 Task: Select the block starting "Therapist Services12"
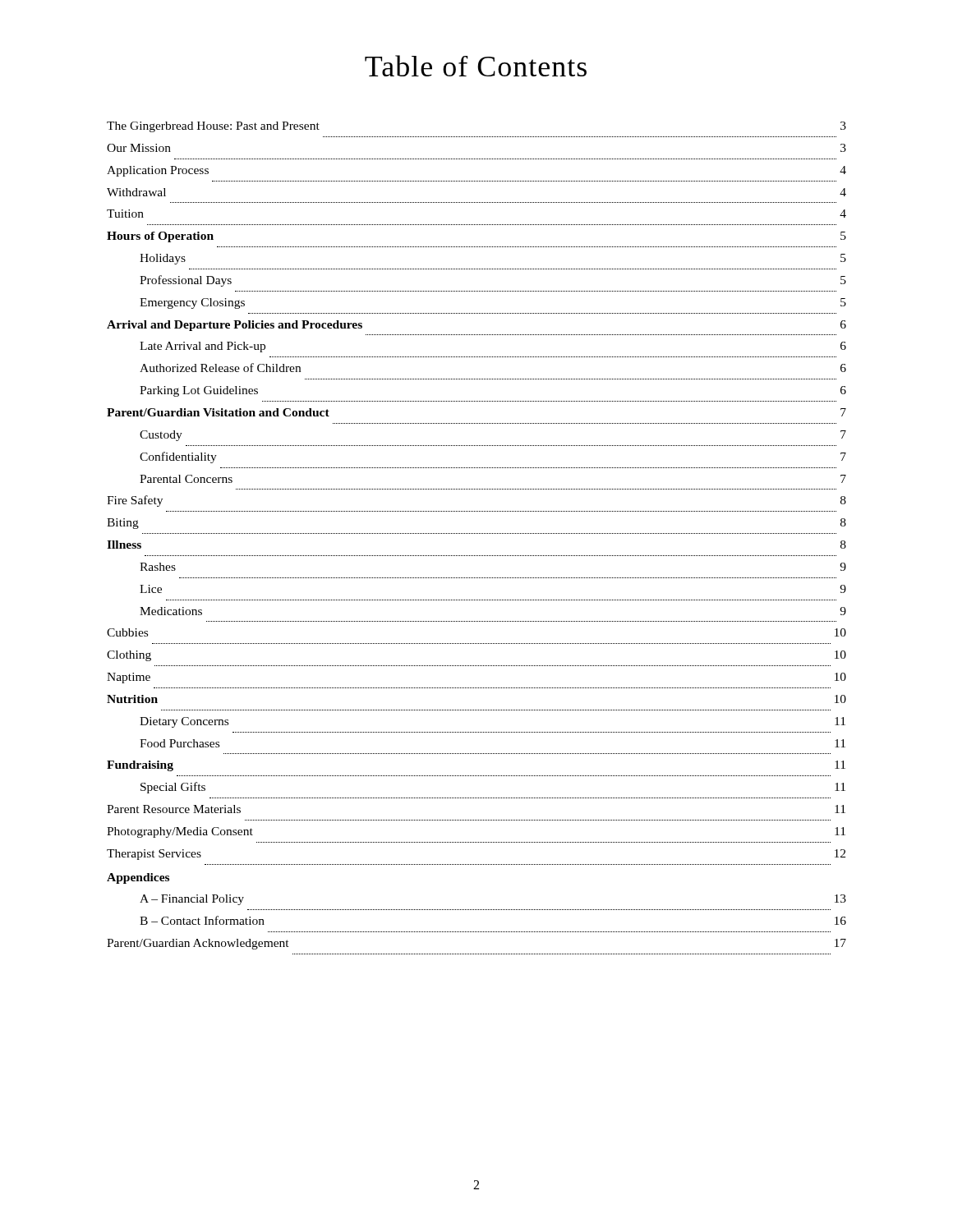click(476, 854)
